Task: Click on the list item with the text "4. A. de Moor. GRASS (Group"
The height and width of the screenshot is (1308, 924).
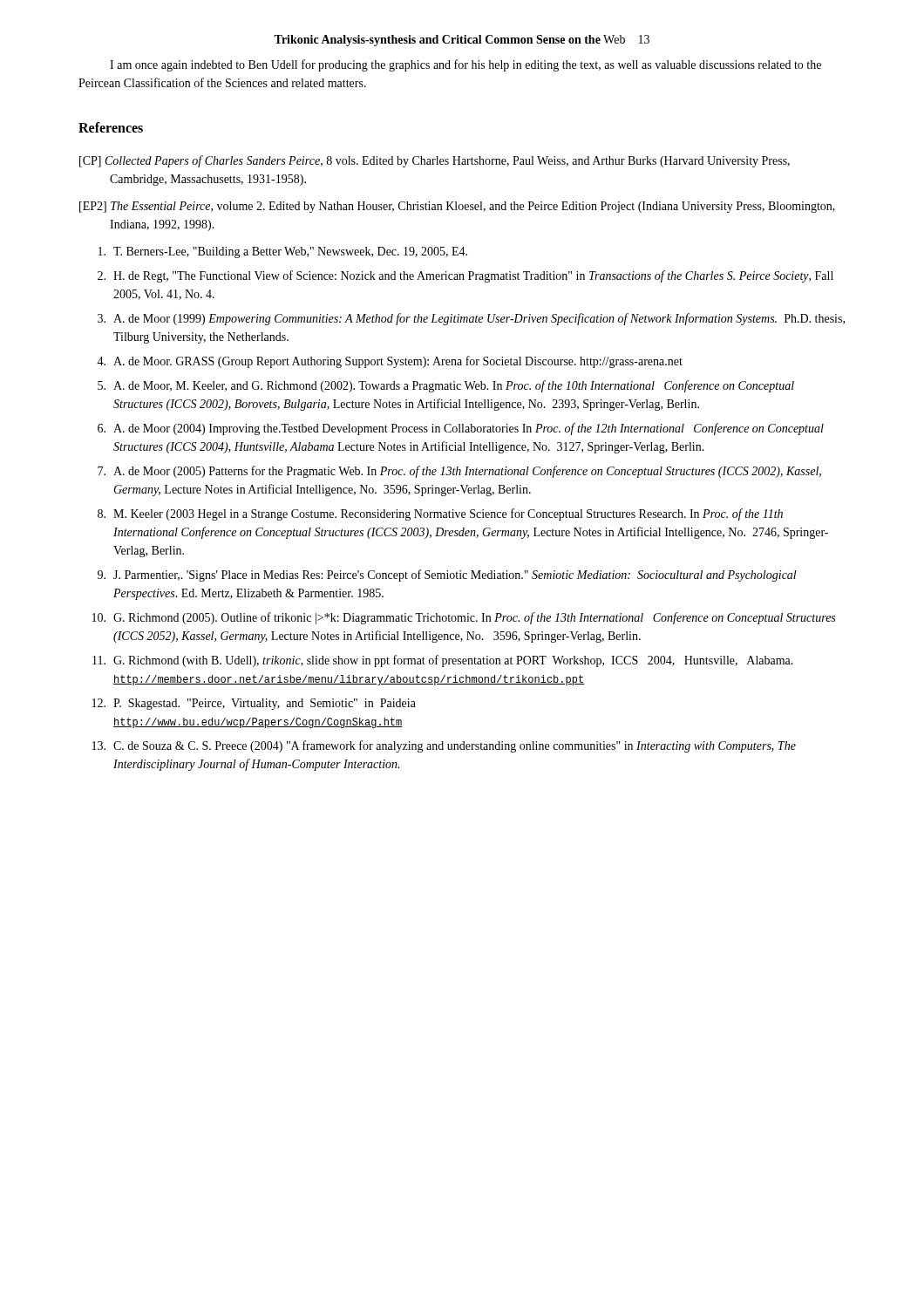Action: click(462, 361)
